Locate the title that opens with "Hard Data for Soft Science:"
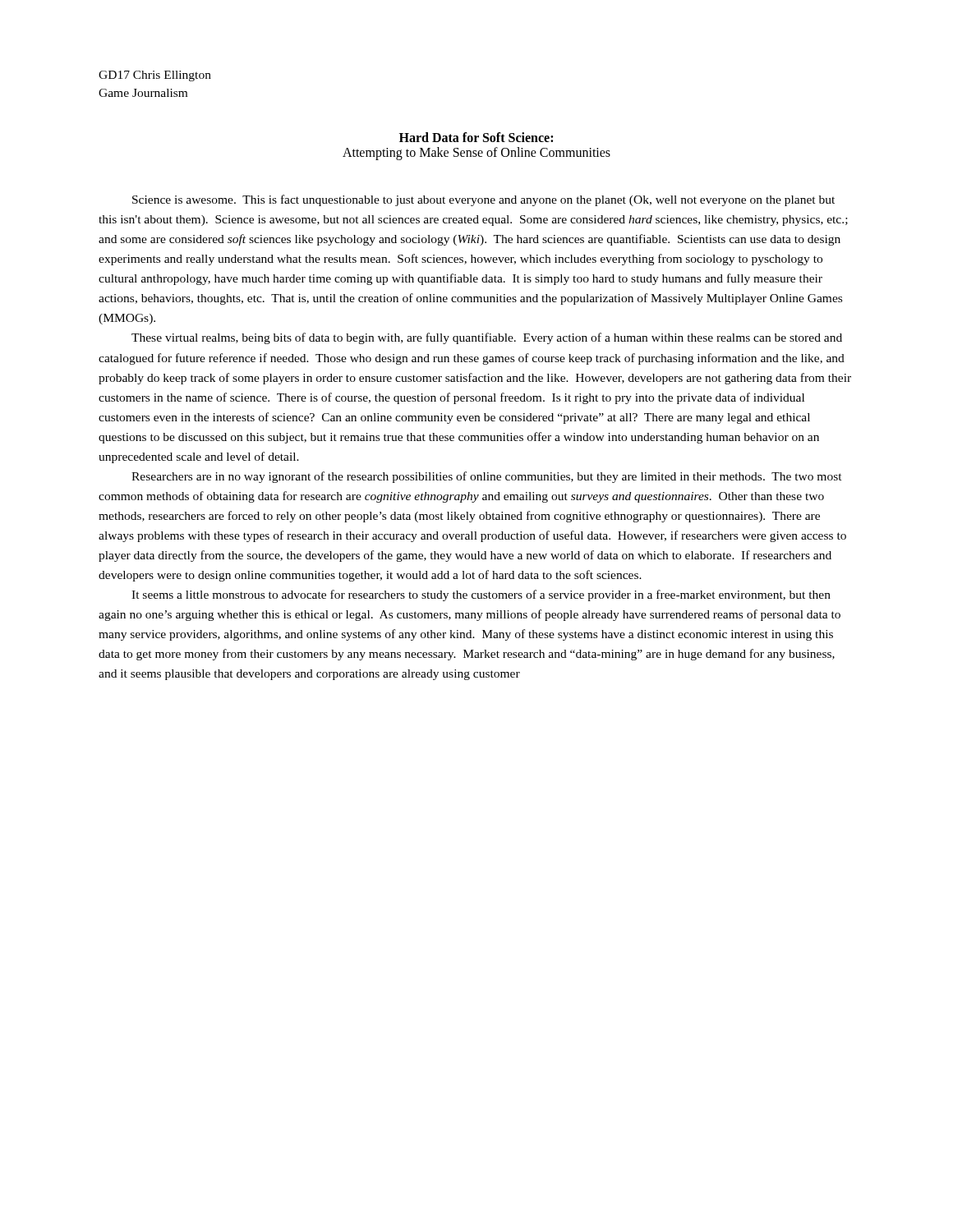 [x=476, y=146]
